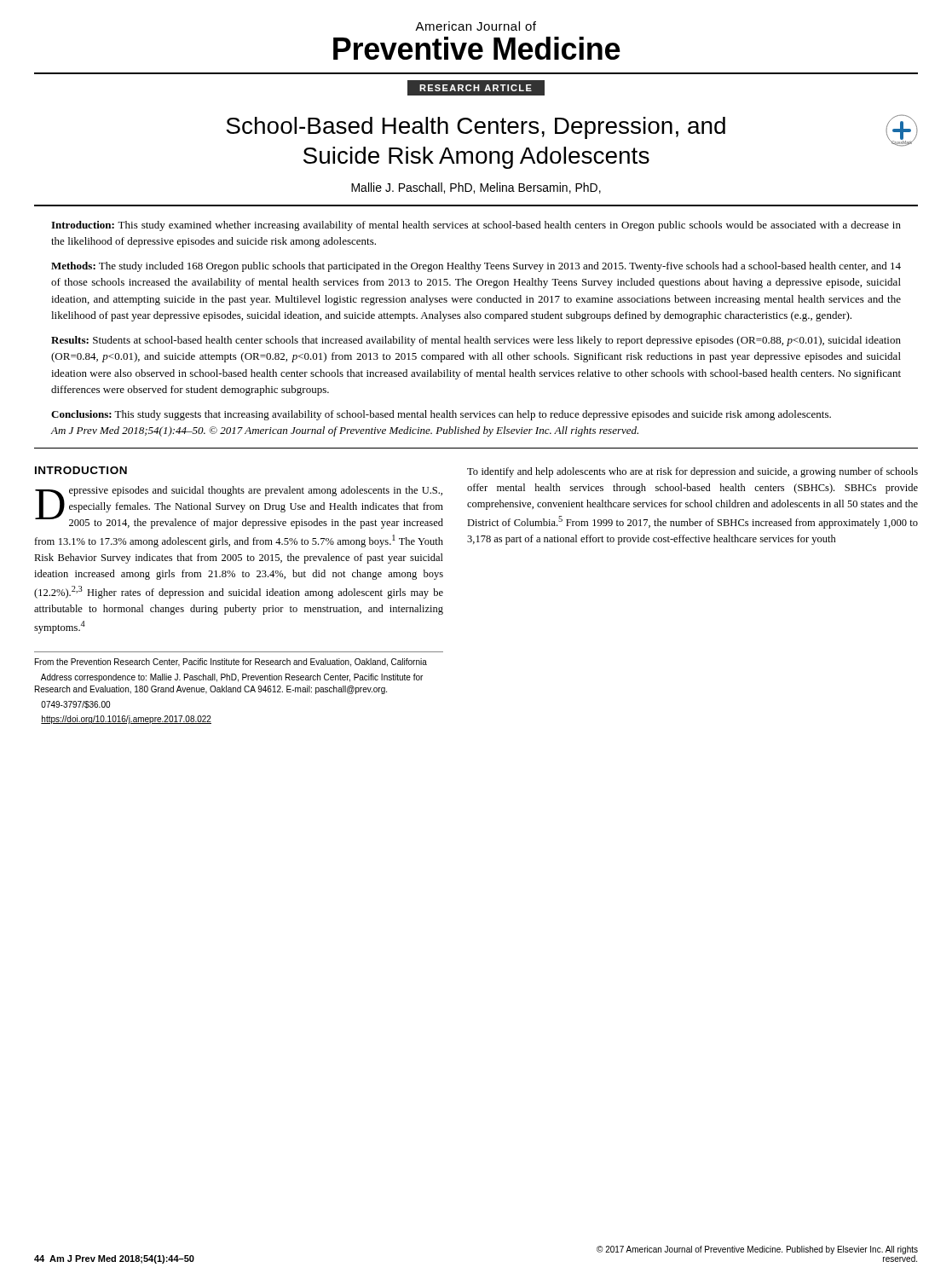Image resolution: width=952 pixels, height=1279 pixels.
Task: Find the text block starting "Mallie J. Paschall, PhD, Melina"
Action: (x=476, y=187)
